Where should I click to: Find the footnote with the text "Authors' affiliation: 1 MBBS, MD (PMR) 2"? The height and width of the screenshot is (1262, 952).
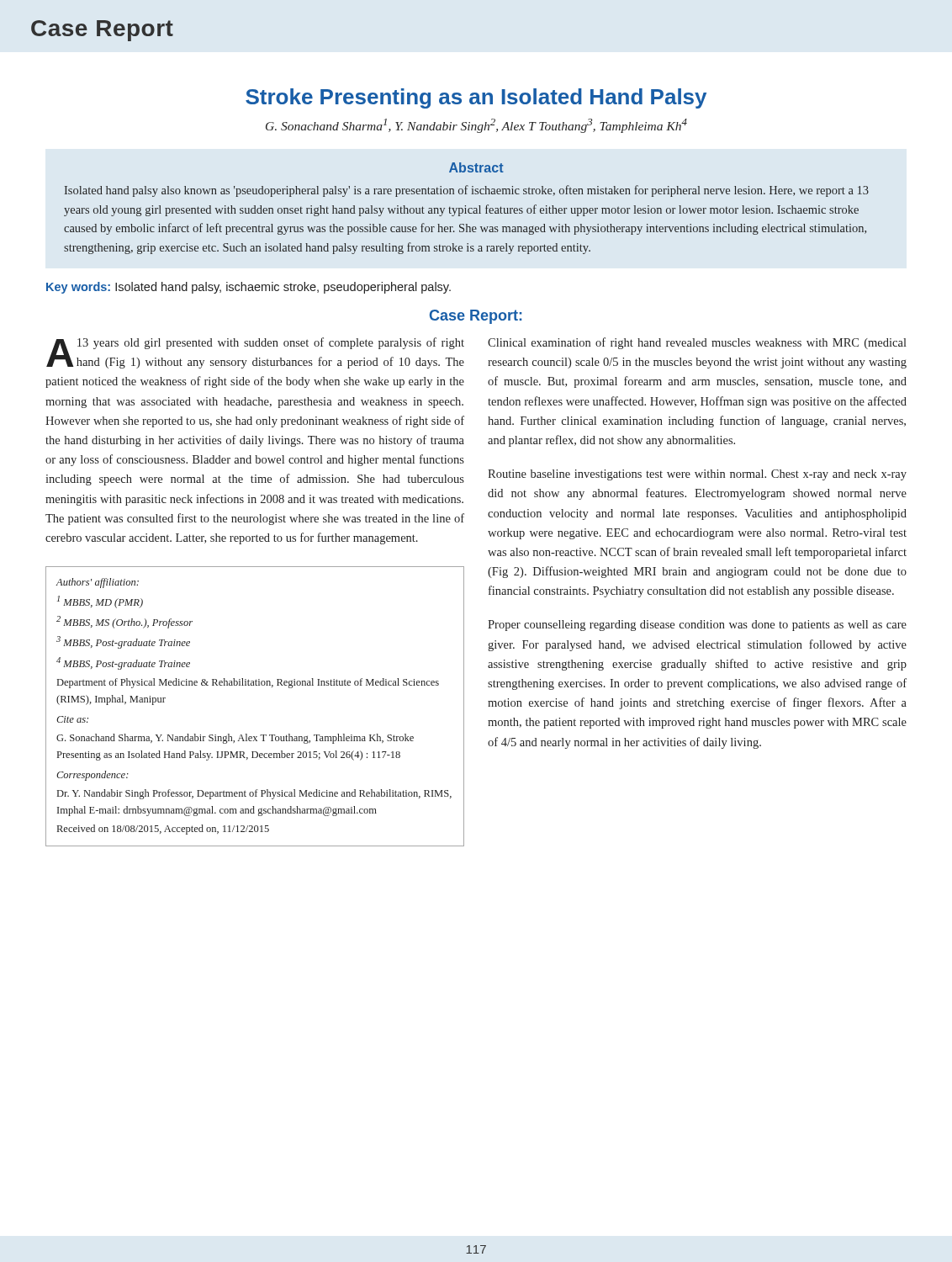click(x=98, y=583)
